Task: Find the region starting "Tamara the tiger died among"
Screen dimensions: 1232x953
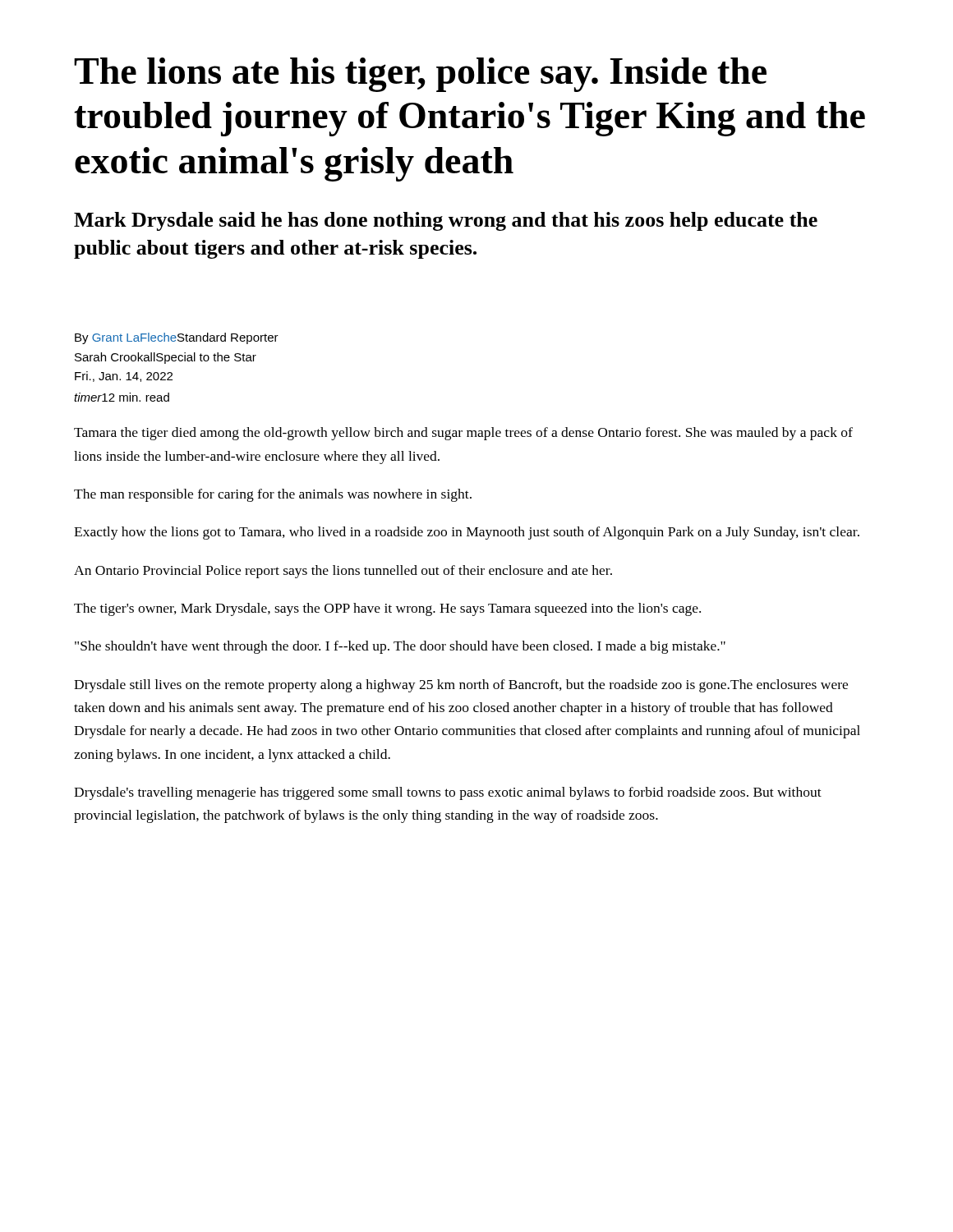Action: coord(476,624)
